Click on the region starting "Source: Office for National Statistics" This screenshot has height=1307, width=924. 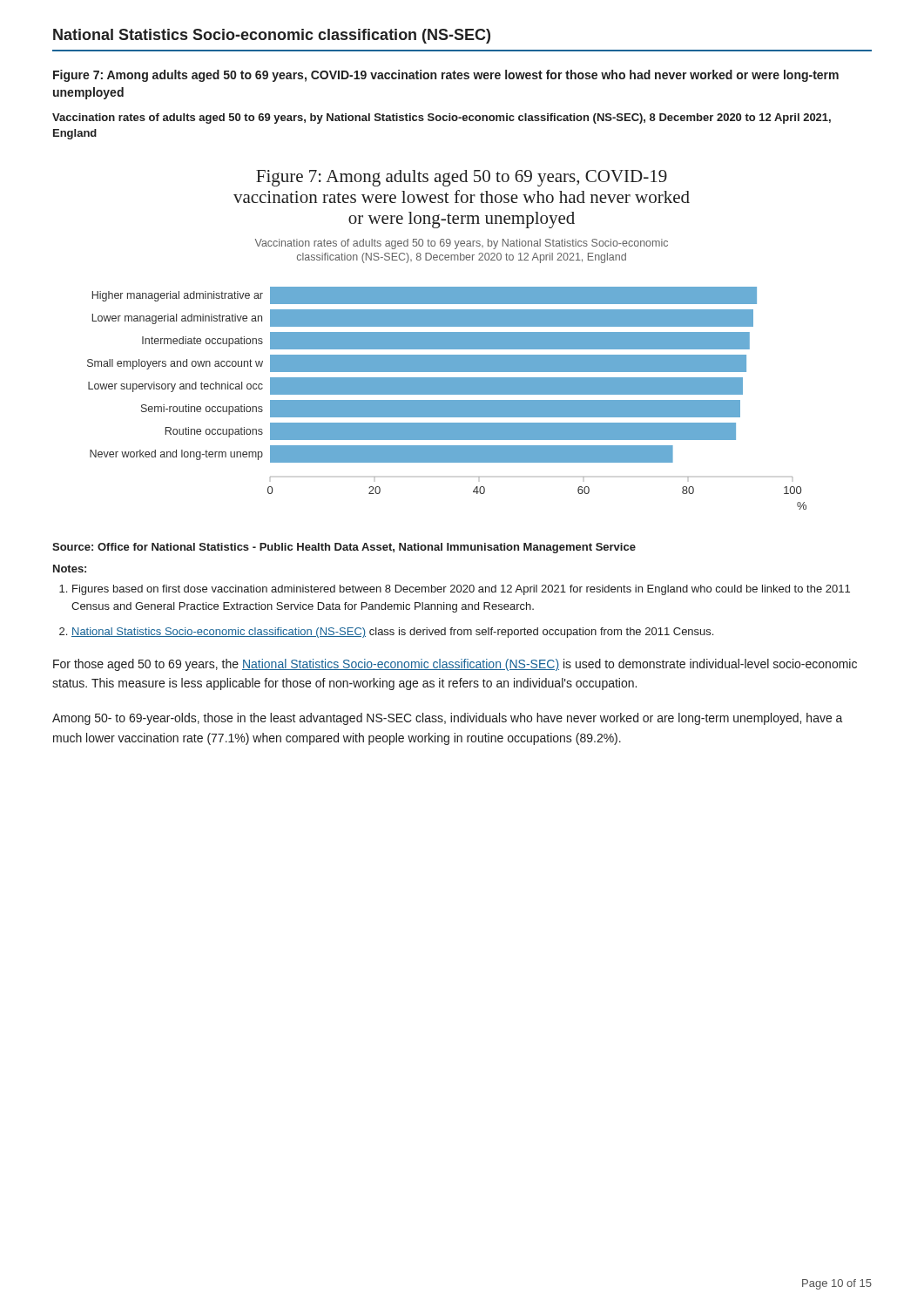click(x=344, y=546)
